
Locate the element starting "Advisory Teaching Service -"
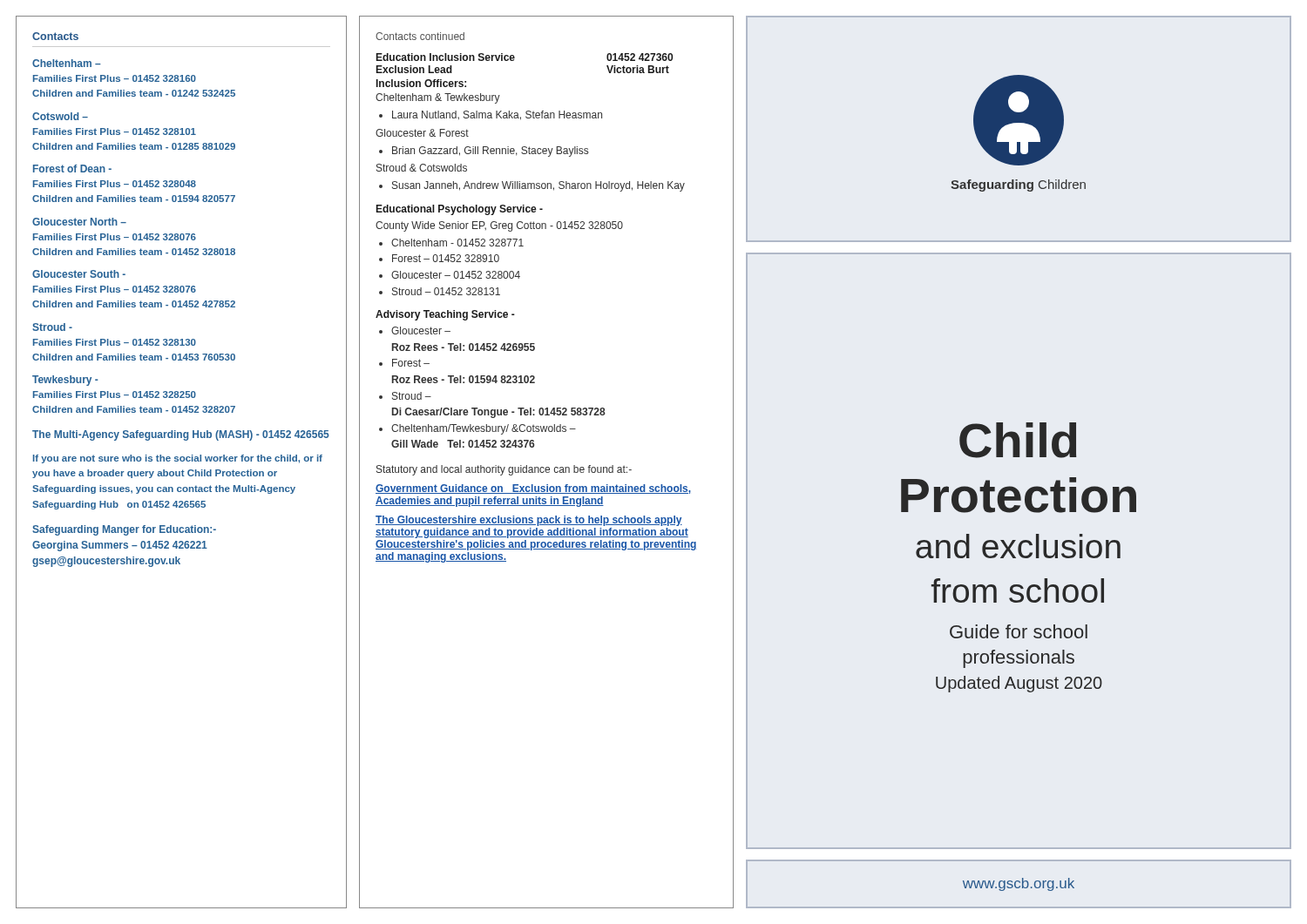[445, 315]
